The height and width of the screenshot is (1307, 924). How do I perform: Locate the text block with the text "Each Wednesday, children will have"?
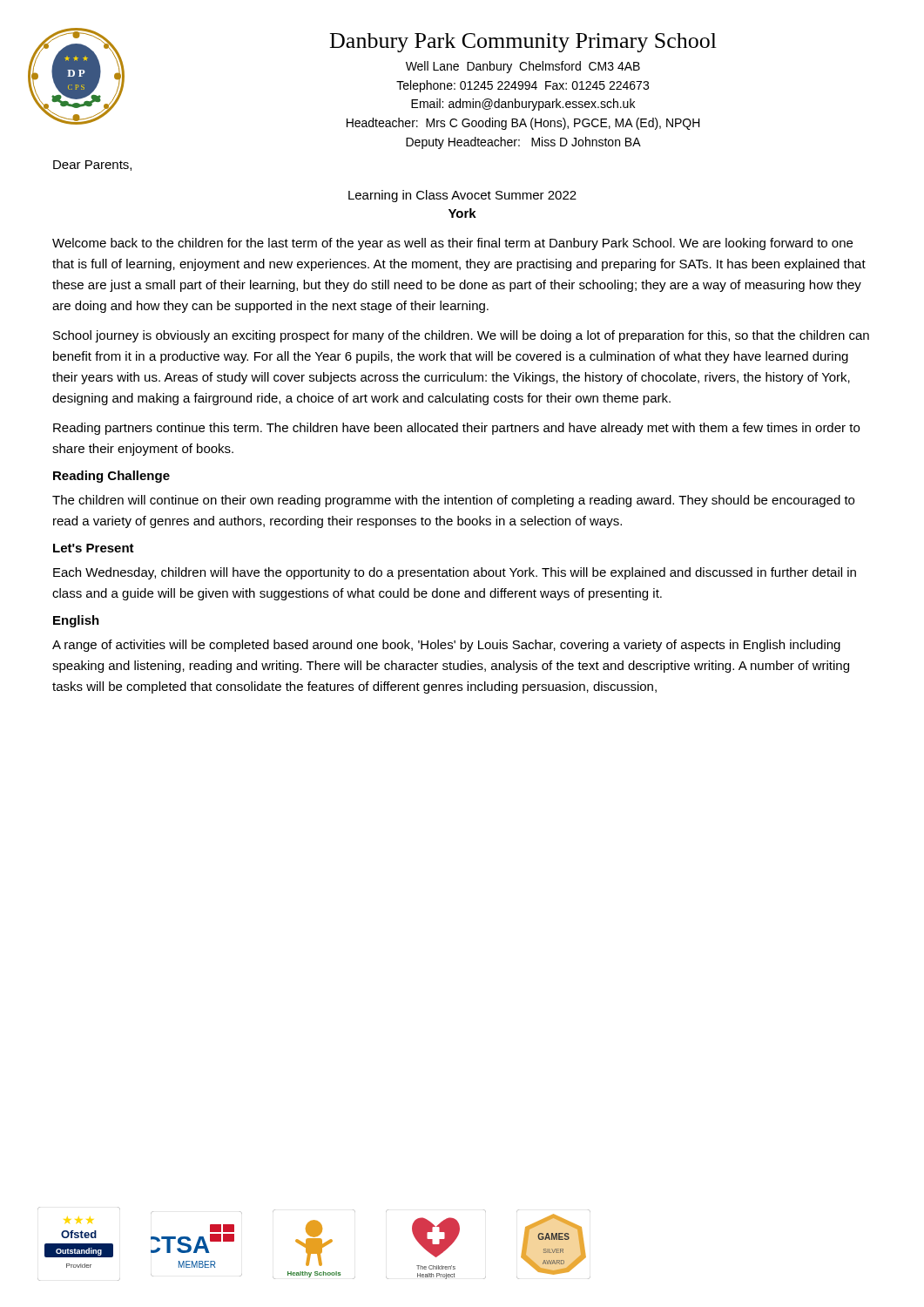point(455,582)
